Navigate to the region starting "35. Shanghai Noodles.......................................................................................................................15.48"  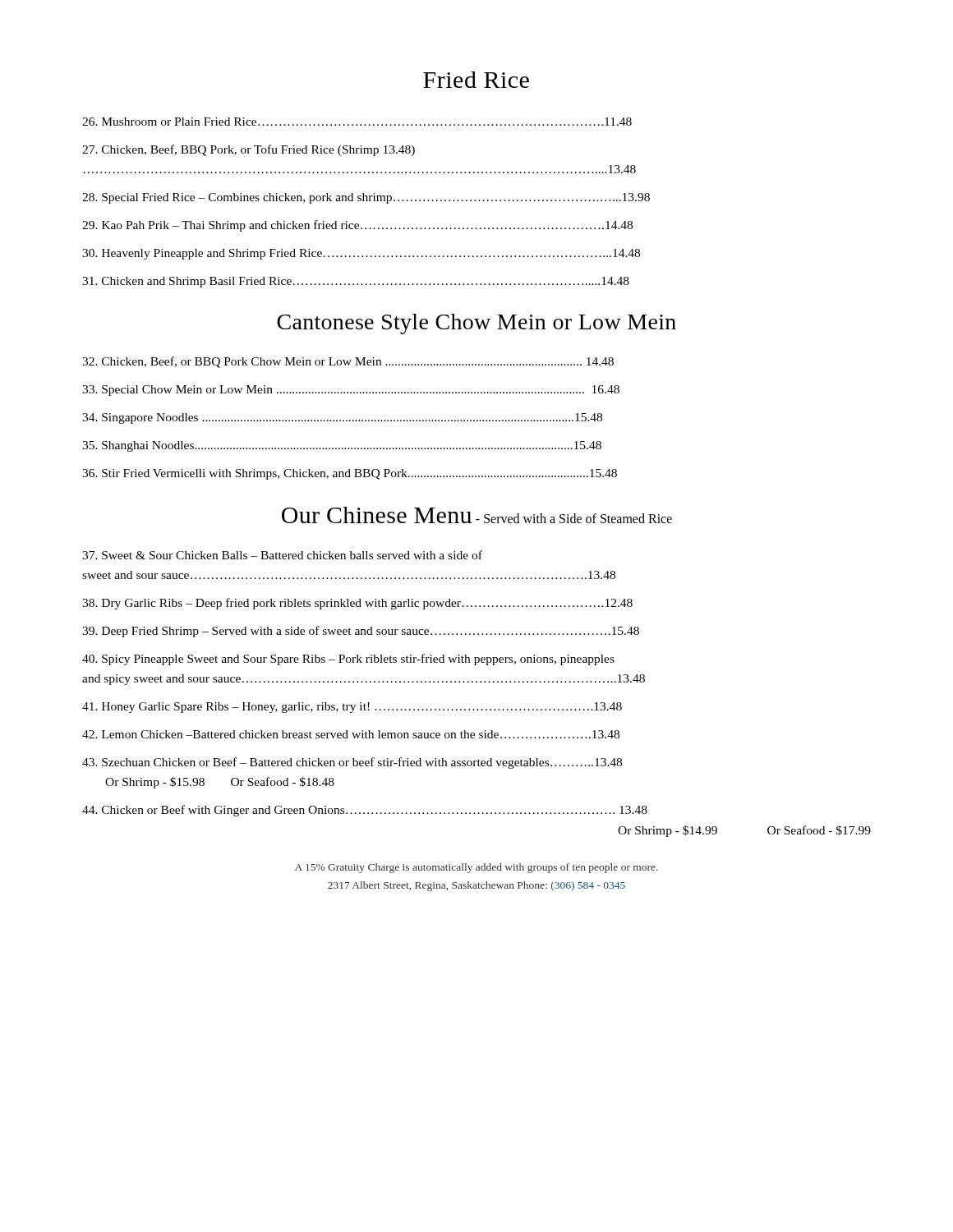pyautogui.click(x=342, y=445)
